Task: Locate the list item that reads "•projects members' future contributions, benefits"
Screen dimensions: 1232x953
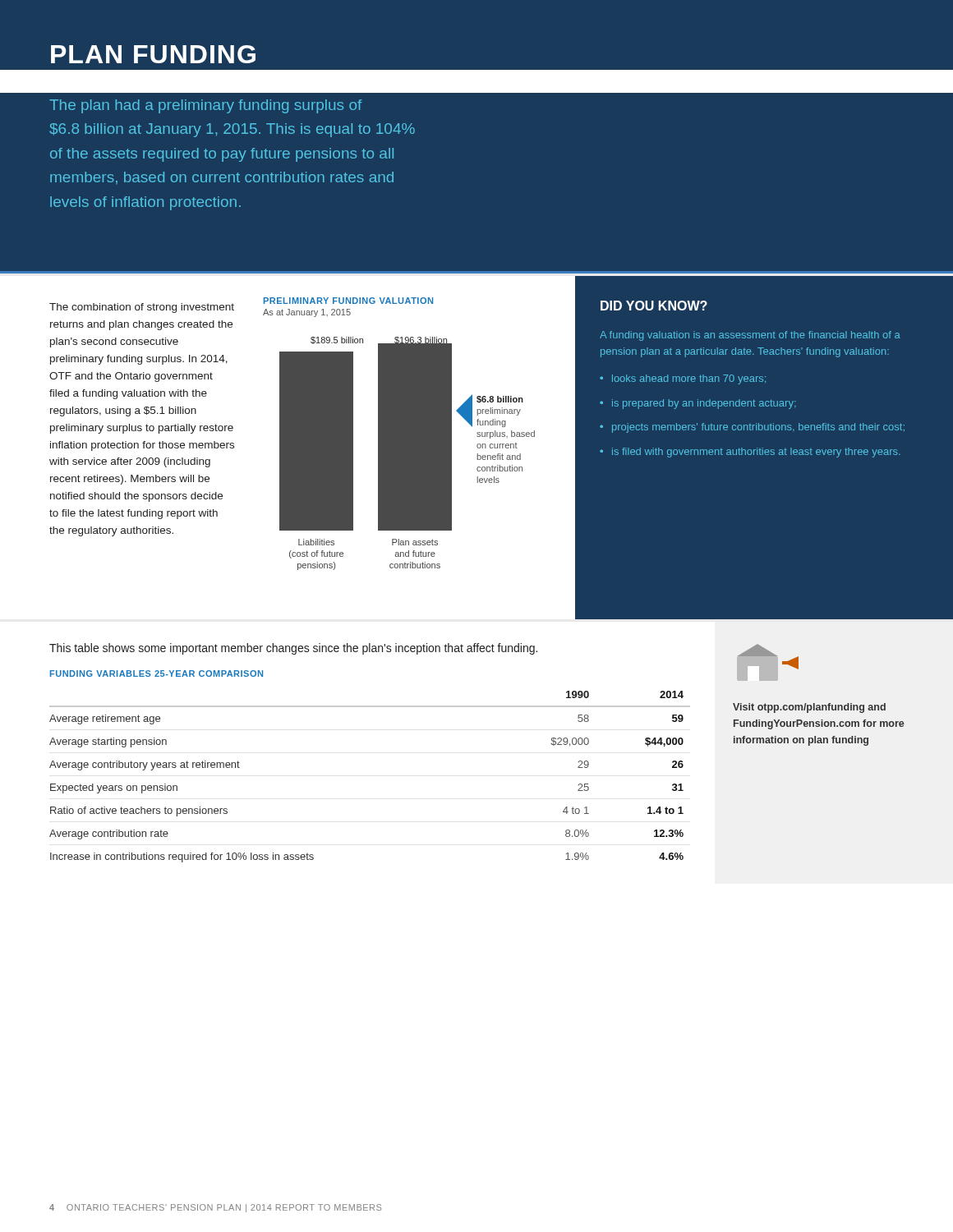Action: pyautogui.click(x=753, y=427)
